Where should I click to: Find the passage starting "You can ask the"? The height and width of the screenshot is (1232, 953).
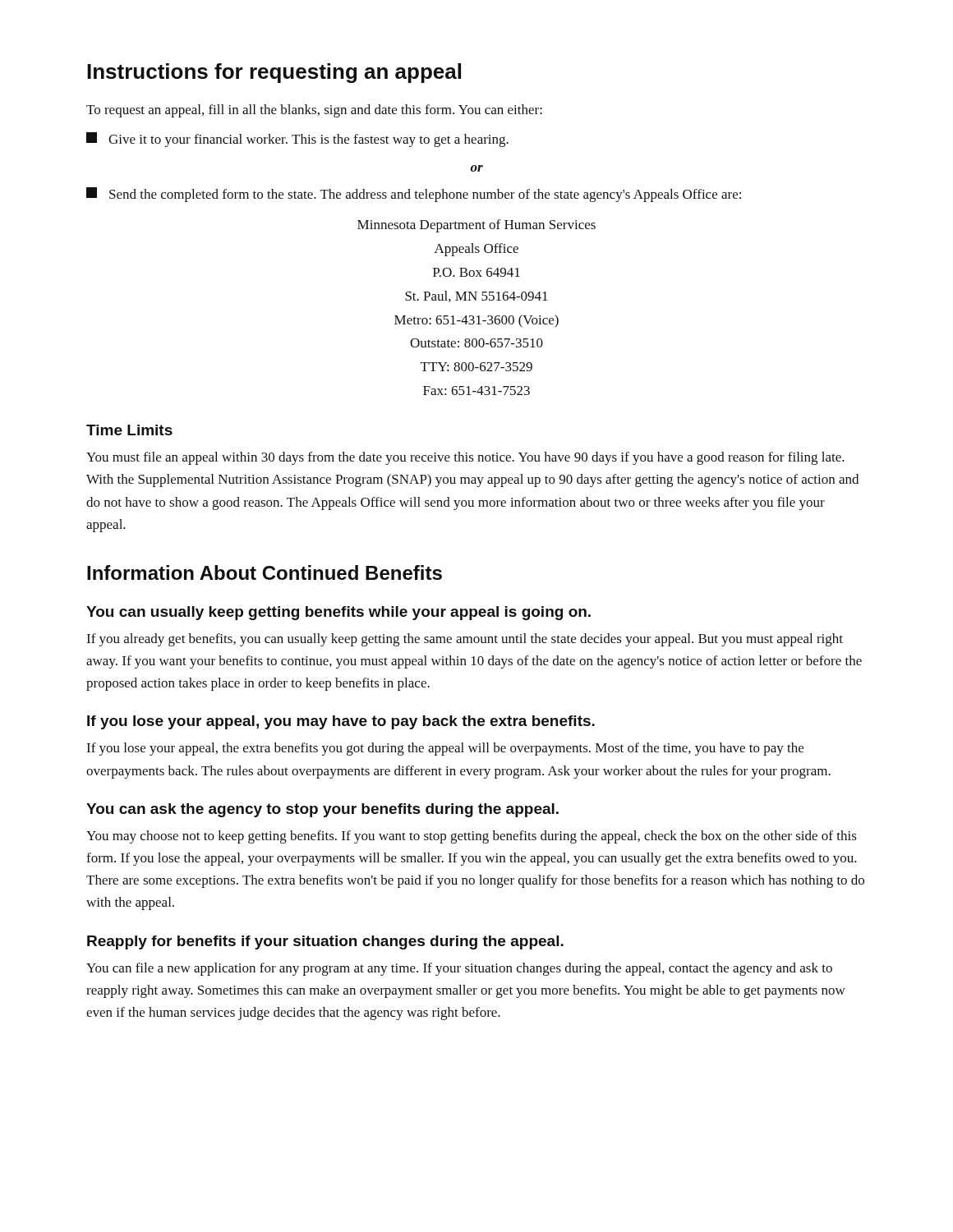point(476,809)
